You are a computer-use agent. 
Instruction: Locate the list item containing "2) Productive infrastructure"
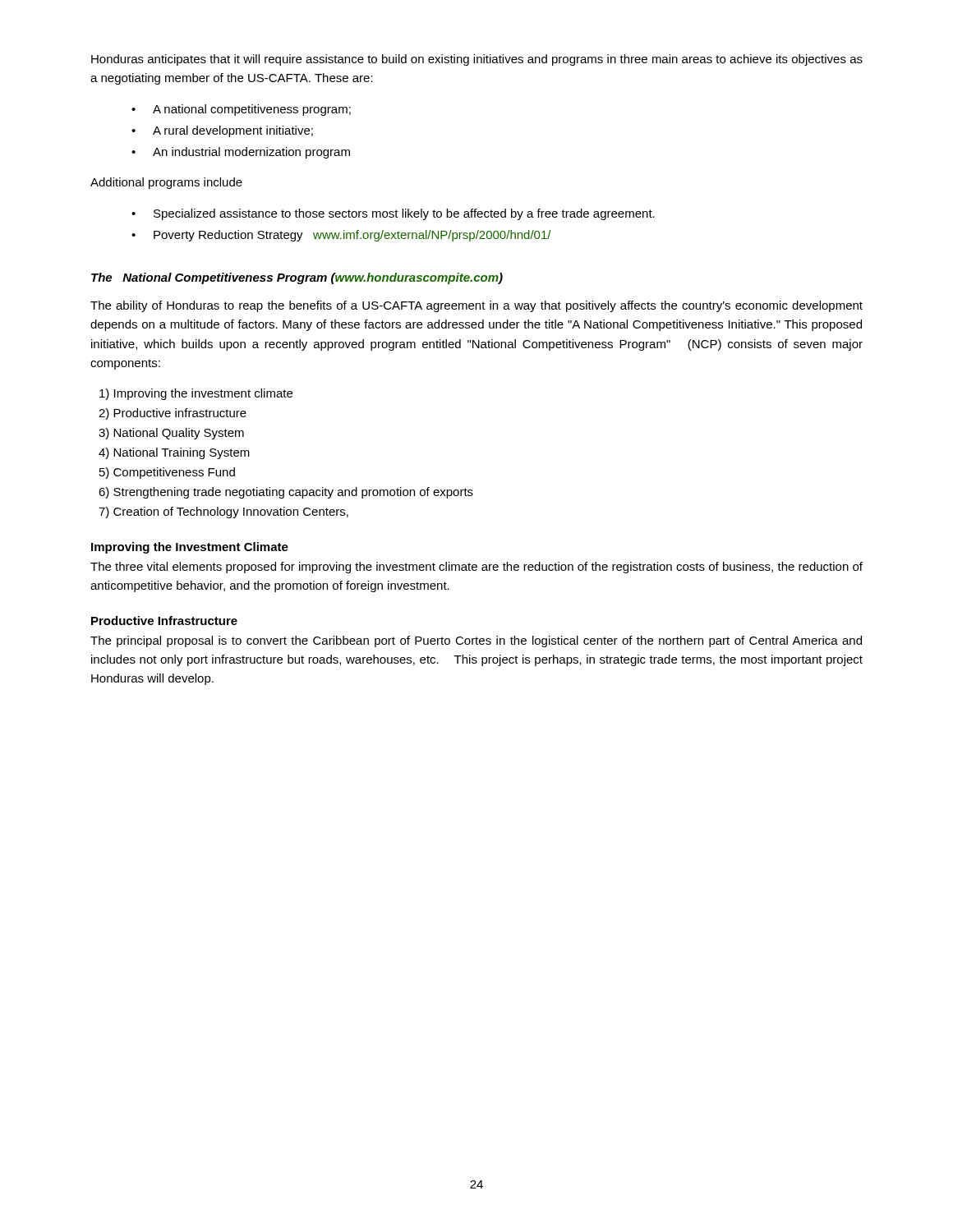coord(173,413)
